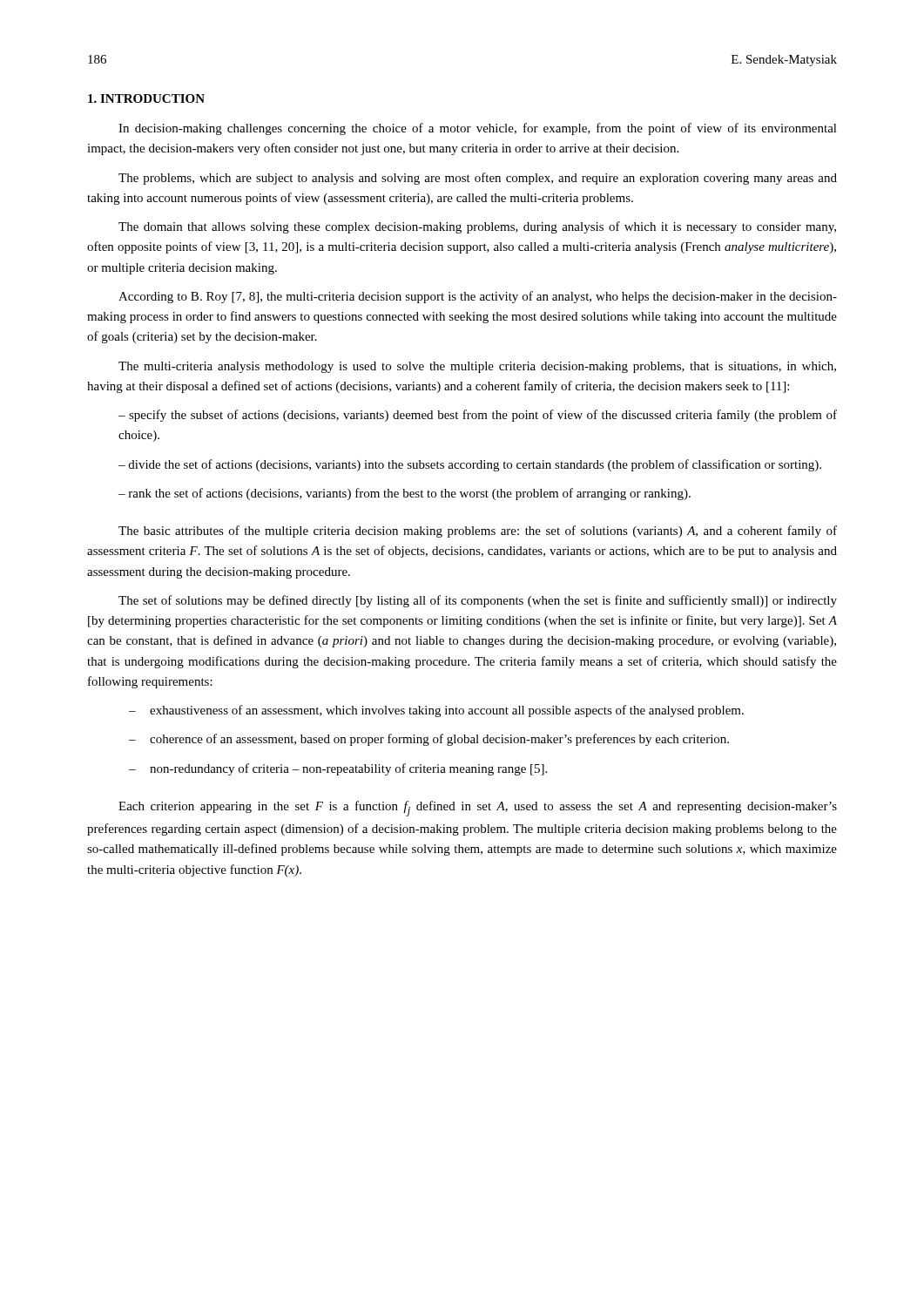Screen dimensions: 1307x924
Task: Find the block on this page that starts "According to B. Roy [7, 8], the multi-criteria"
Action: click(462, 316)
